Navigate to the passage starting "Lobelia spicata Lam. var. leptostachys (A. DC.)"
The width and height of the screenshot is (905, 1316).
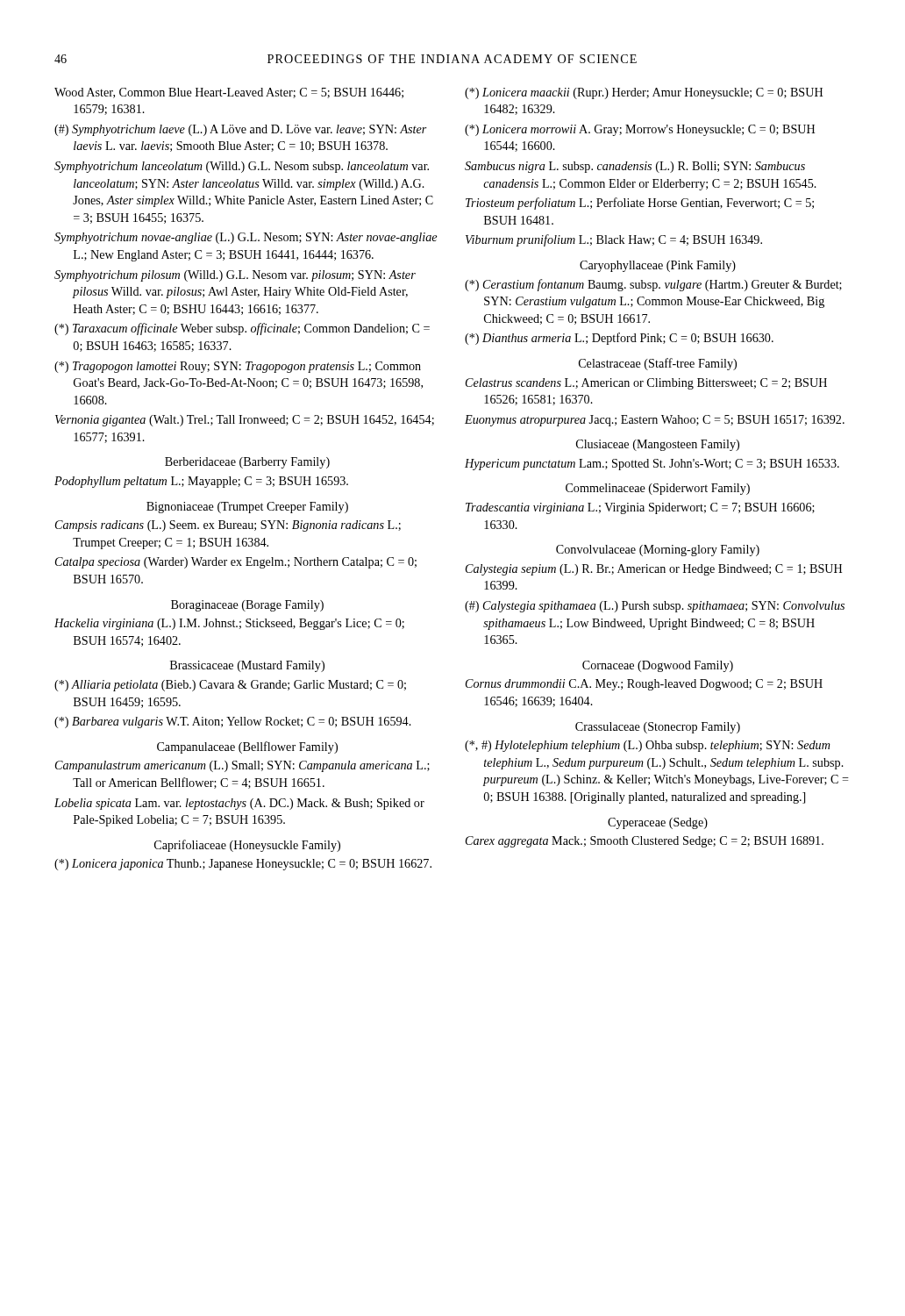(239, 811)
